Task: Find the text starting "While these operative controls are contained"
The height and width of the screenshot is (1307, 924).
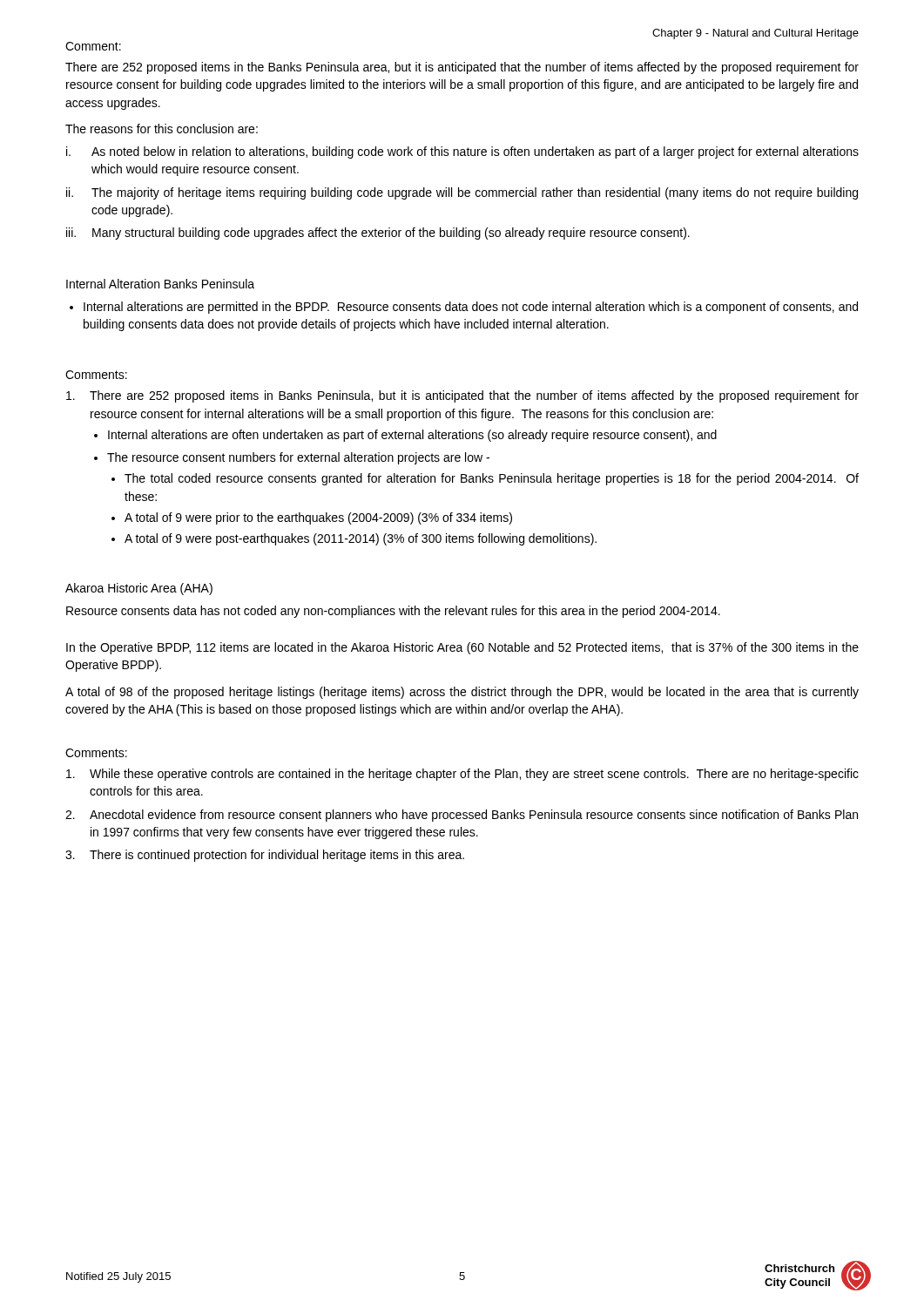Action: point(462,783)
